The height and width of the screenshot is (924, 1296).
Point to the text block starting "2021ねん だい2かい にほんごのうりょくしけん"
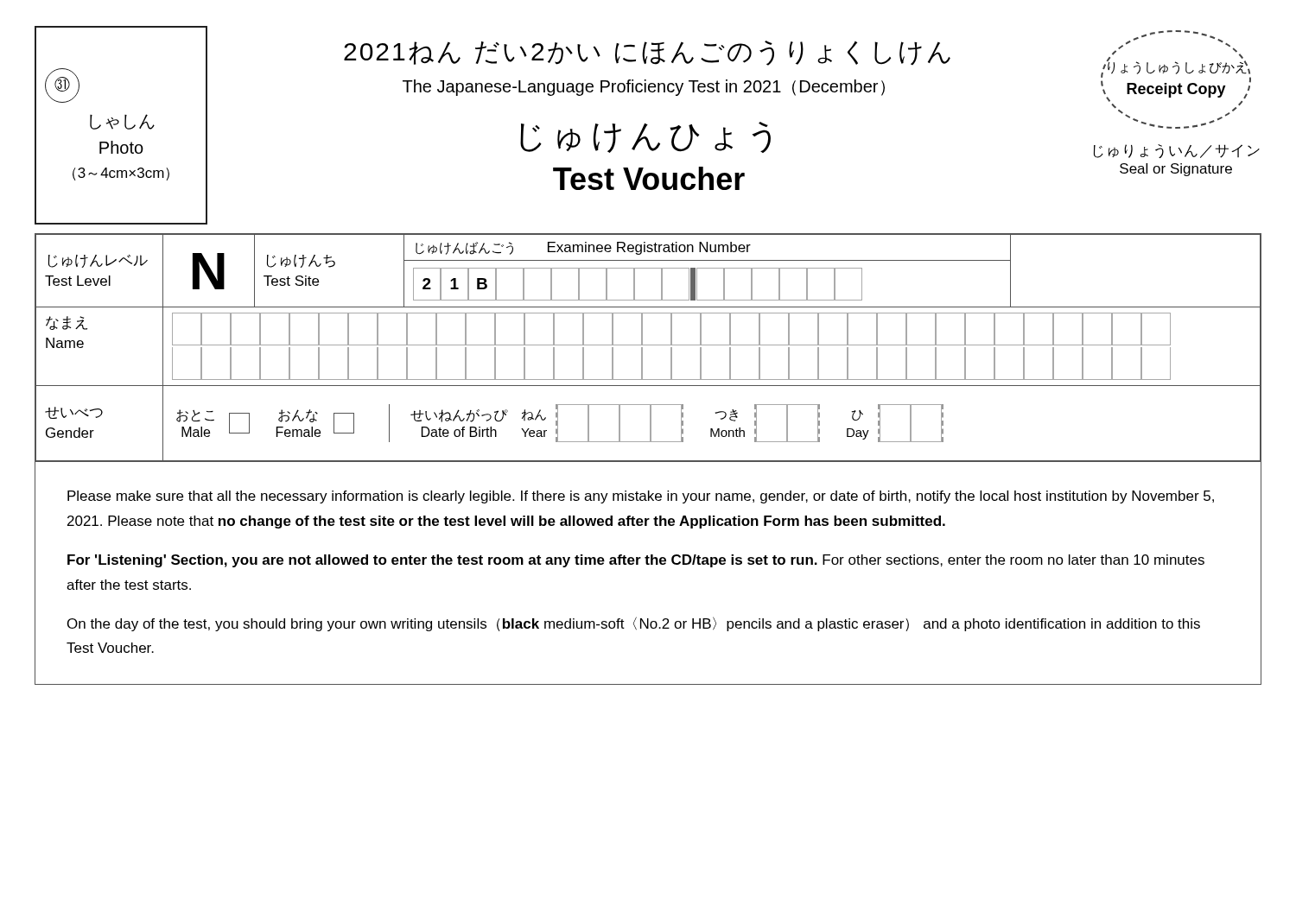[x=649, y=51]
